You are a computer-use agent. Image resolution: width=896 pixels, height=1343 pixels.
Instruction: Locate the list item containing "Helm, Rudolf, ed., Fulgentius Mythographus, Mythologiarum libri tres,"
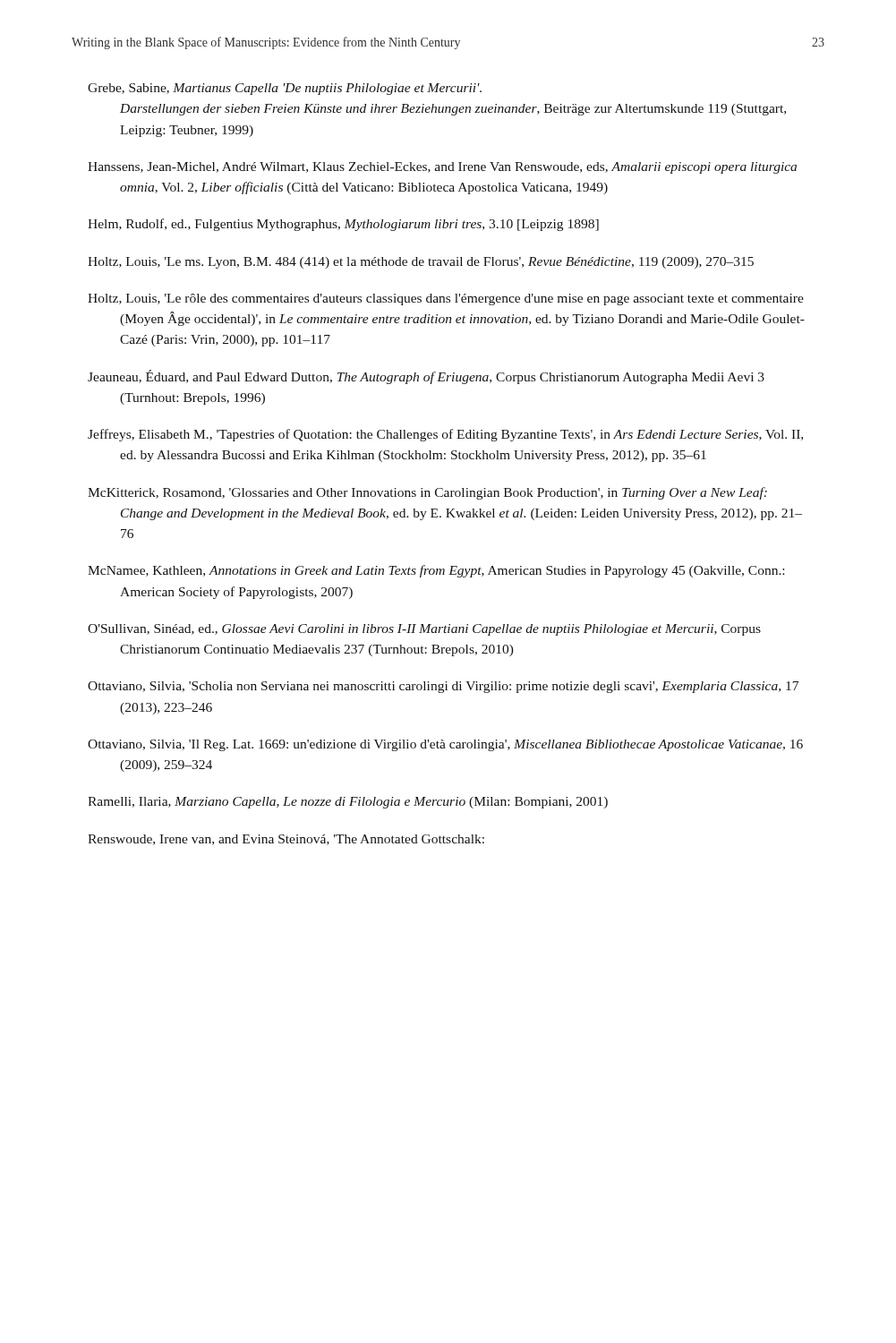[344, 224]
